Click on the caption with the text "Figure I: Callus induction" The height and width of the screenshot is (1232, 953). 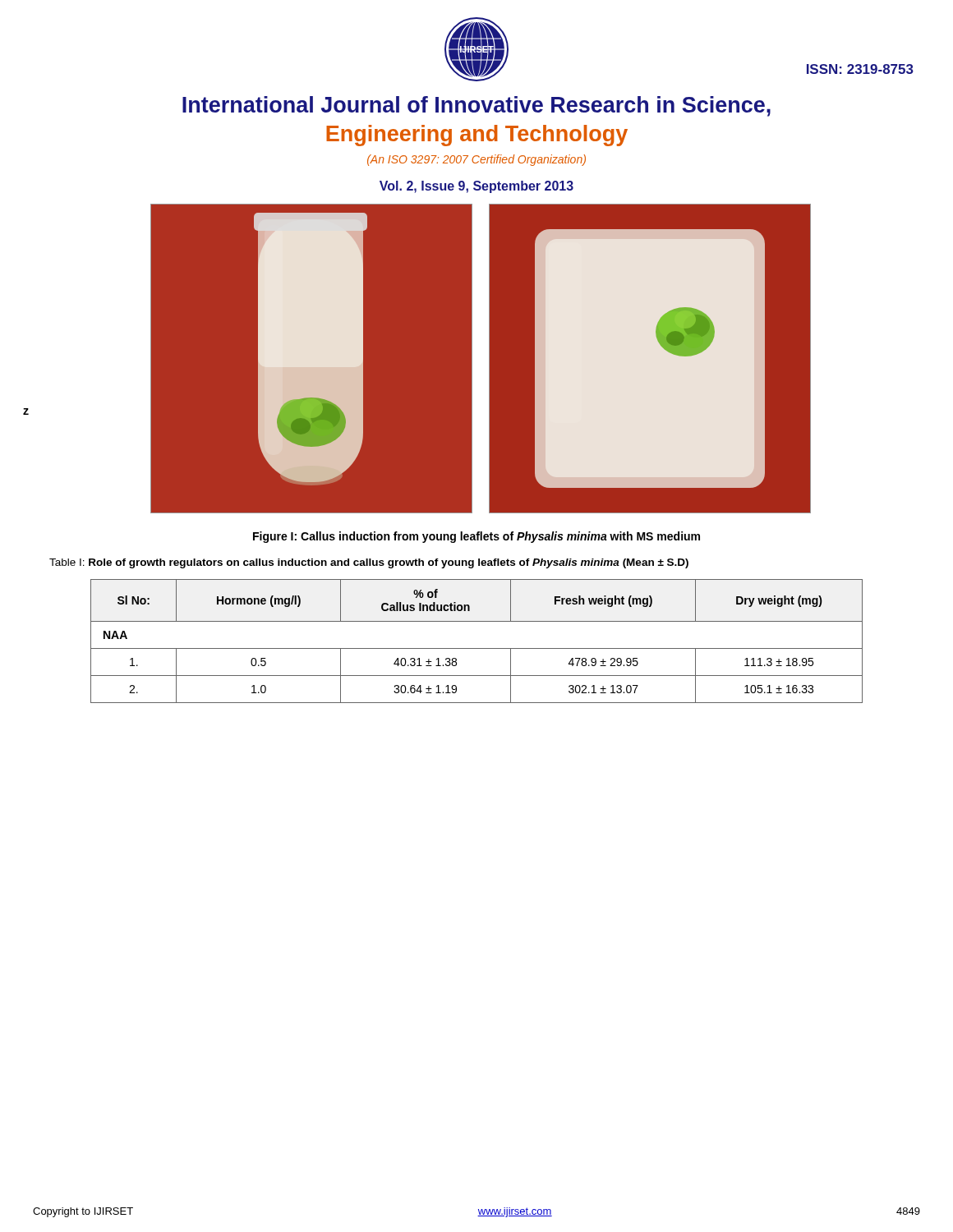[476, 536]
